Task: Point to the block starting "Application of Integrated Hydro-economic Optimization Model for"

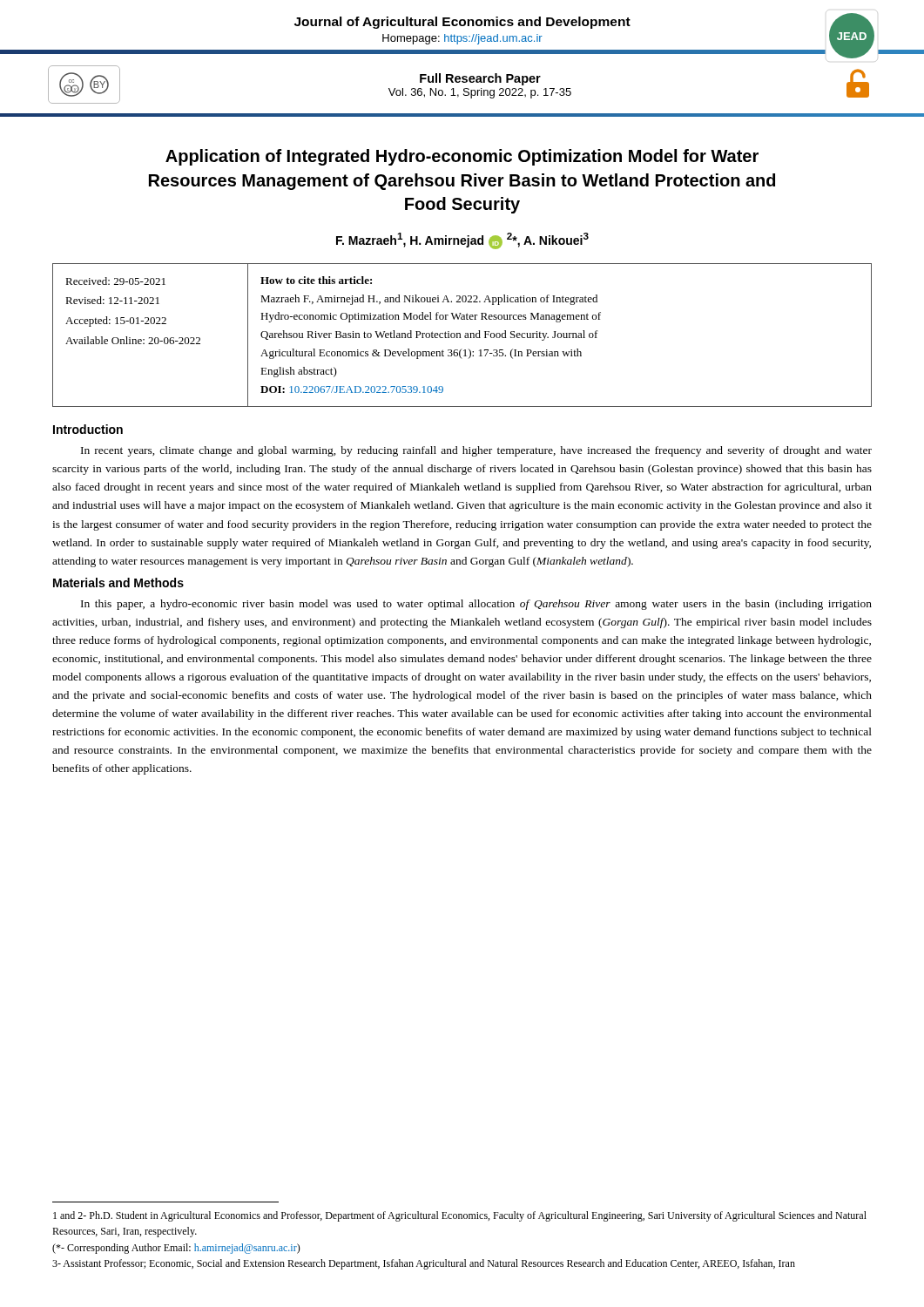Action: 462,180
